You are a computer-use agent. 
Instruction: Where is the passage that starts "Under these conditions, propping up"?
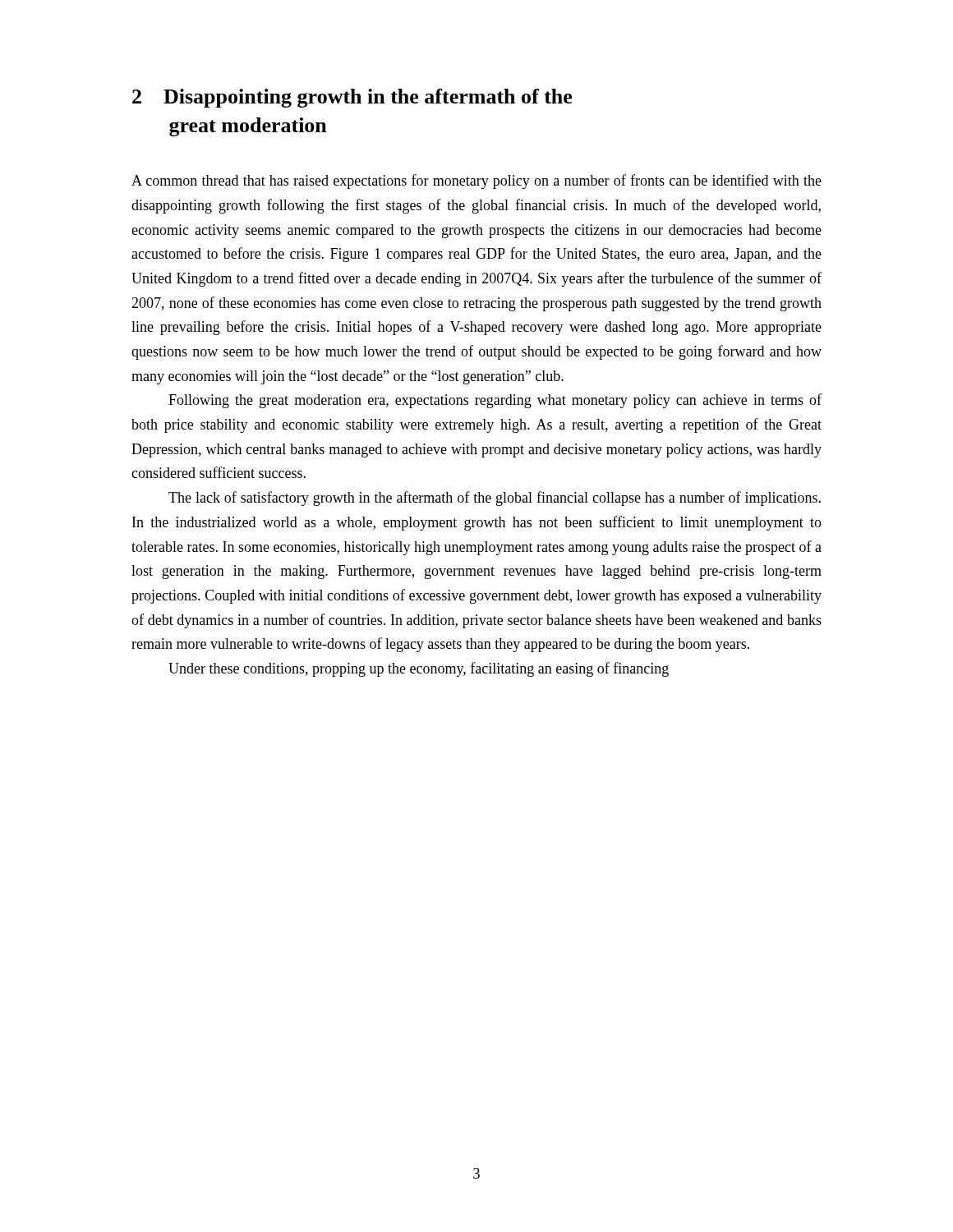tap(476, 669)
